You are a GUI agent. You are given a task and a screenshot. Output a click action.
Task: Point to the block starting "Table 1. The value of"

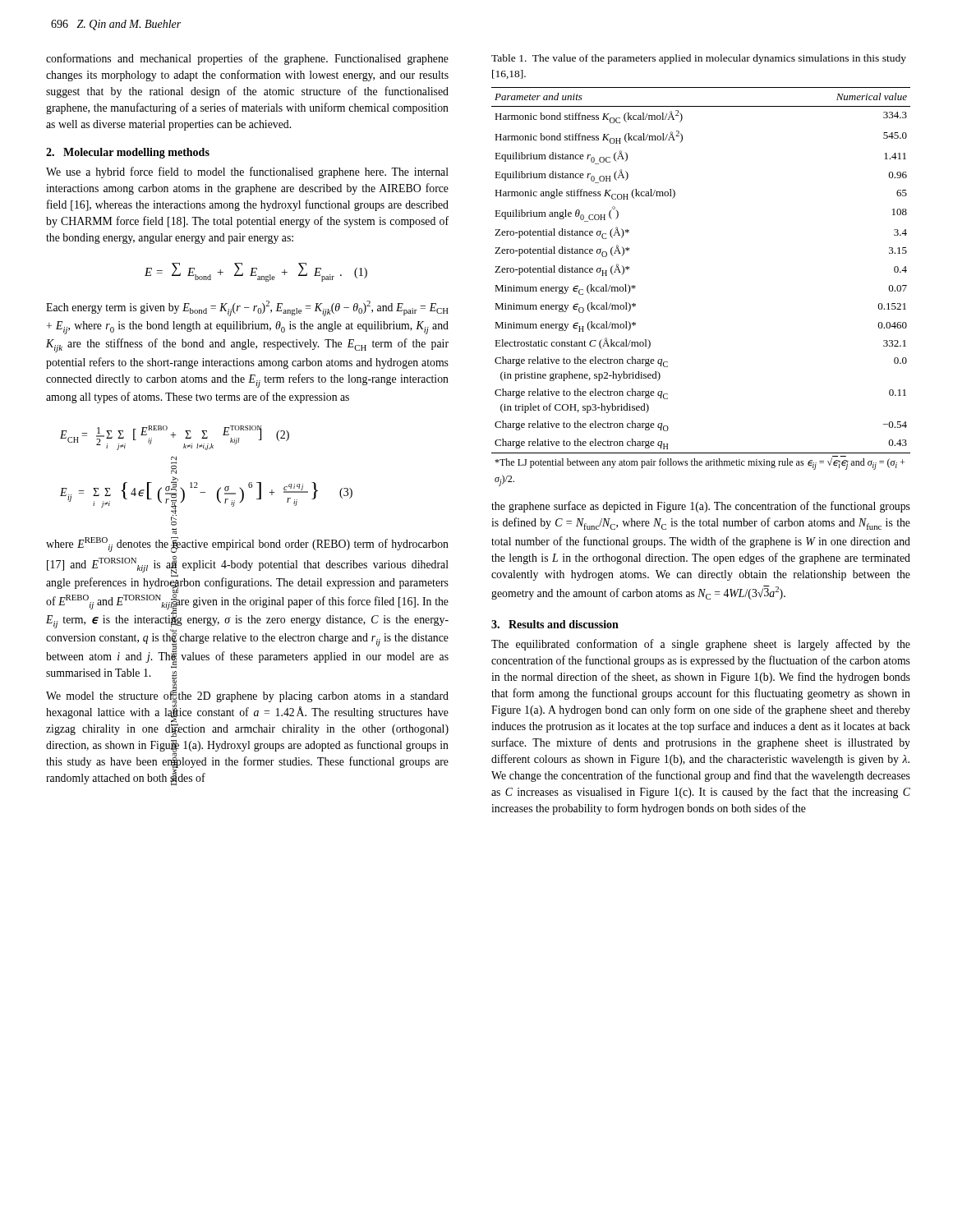point(699,66)
